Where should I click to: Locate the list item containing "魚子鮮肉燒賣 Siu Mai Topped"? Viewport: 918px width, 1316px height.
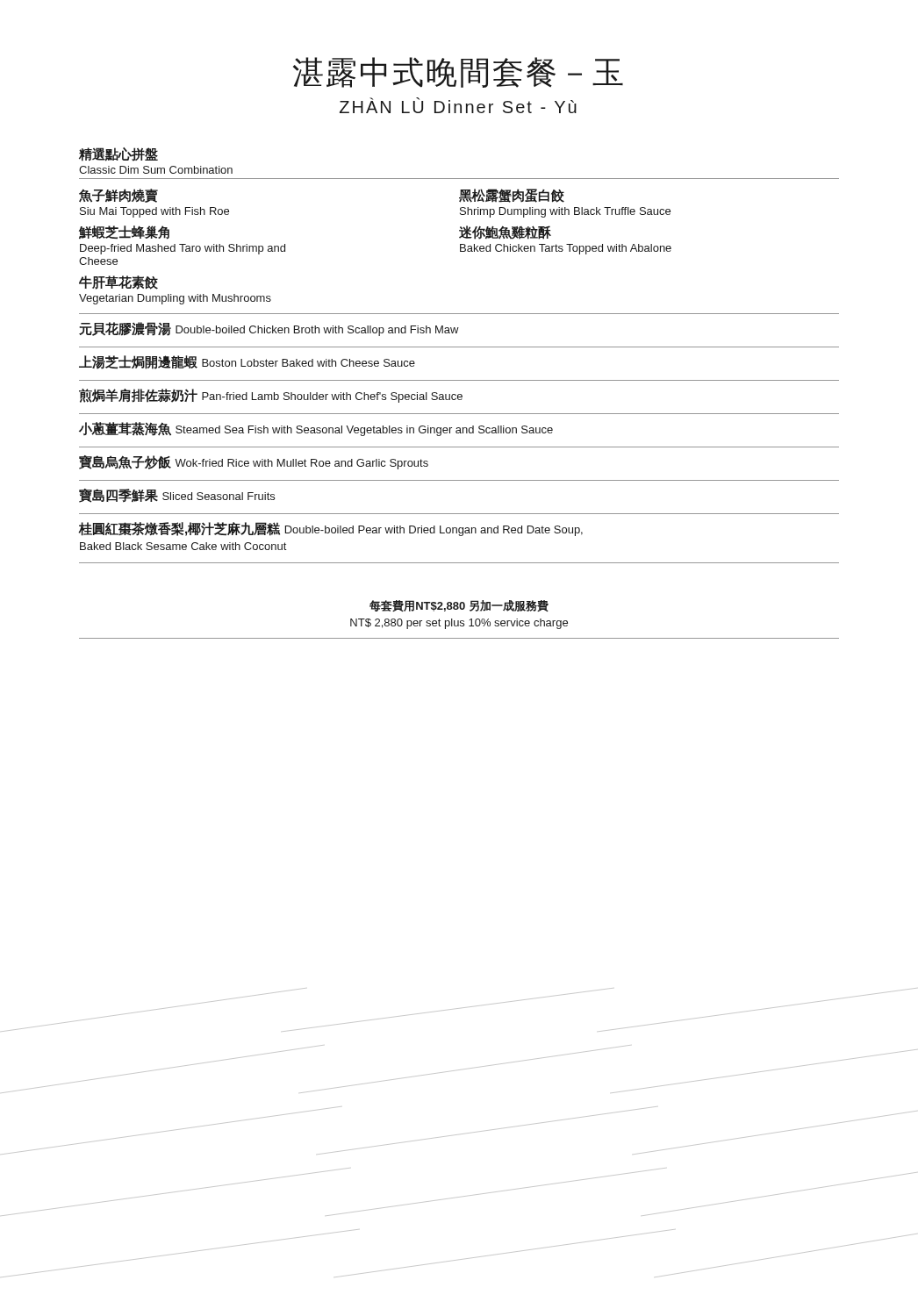[459, 202]
